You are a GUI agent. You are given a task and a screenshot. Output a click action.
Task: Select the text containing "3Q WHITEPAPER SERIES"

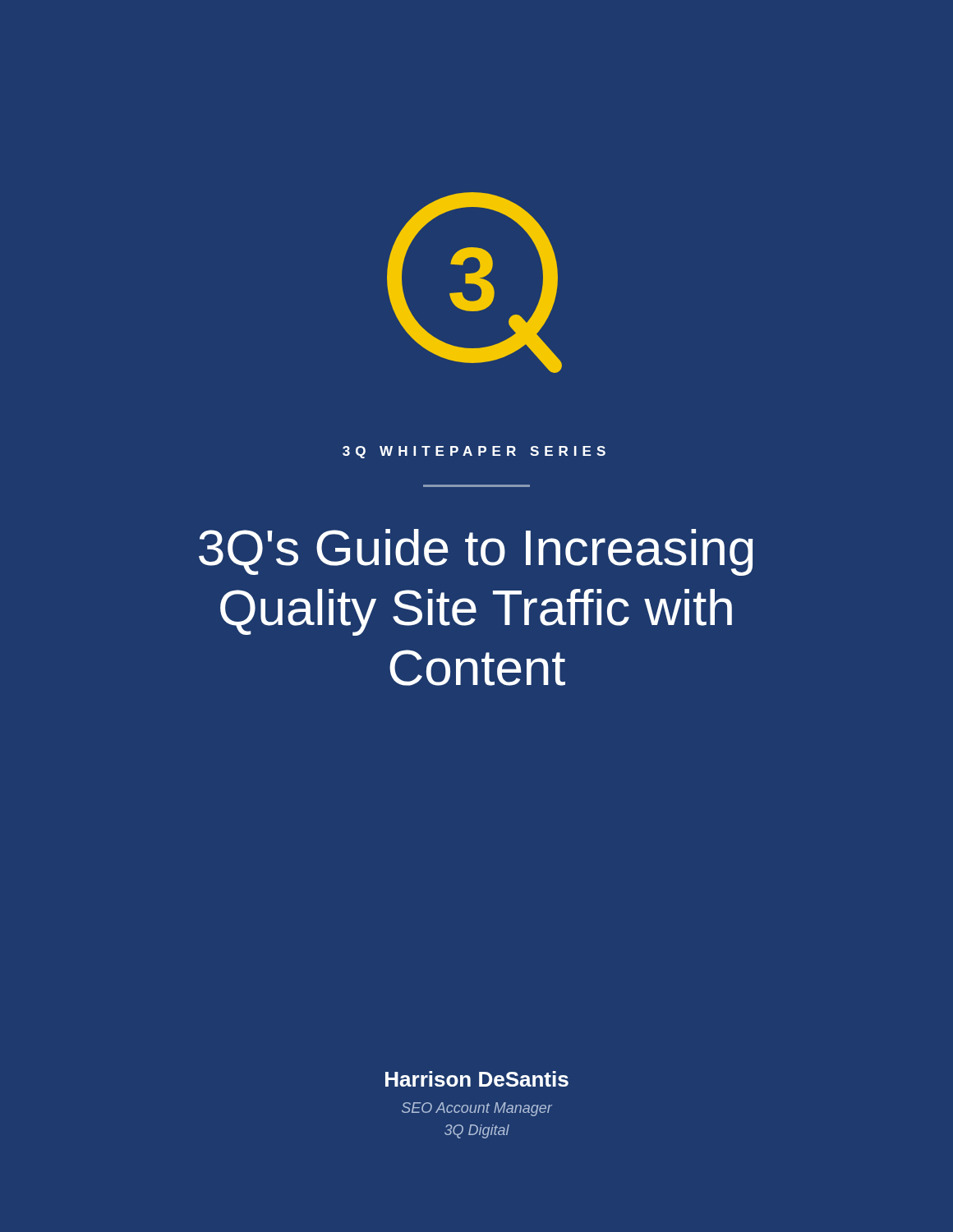[476, 451]
